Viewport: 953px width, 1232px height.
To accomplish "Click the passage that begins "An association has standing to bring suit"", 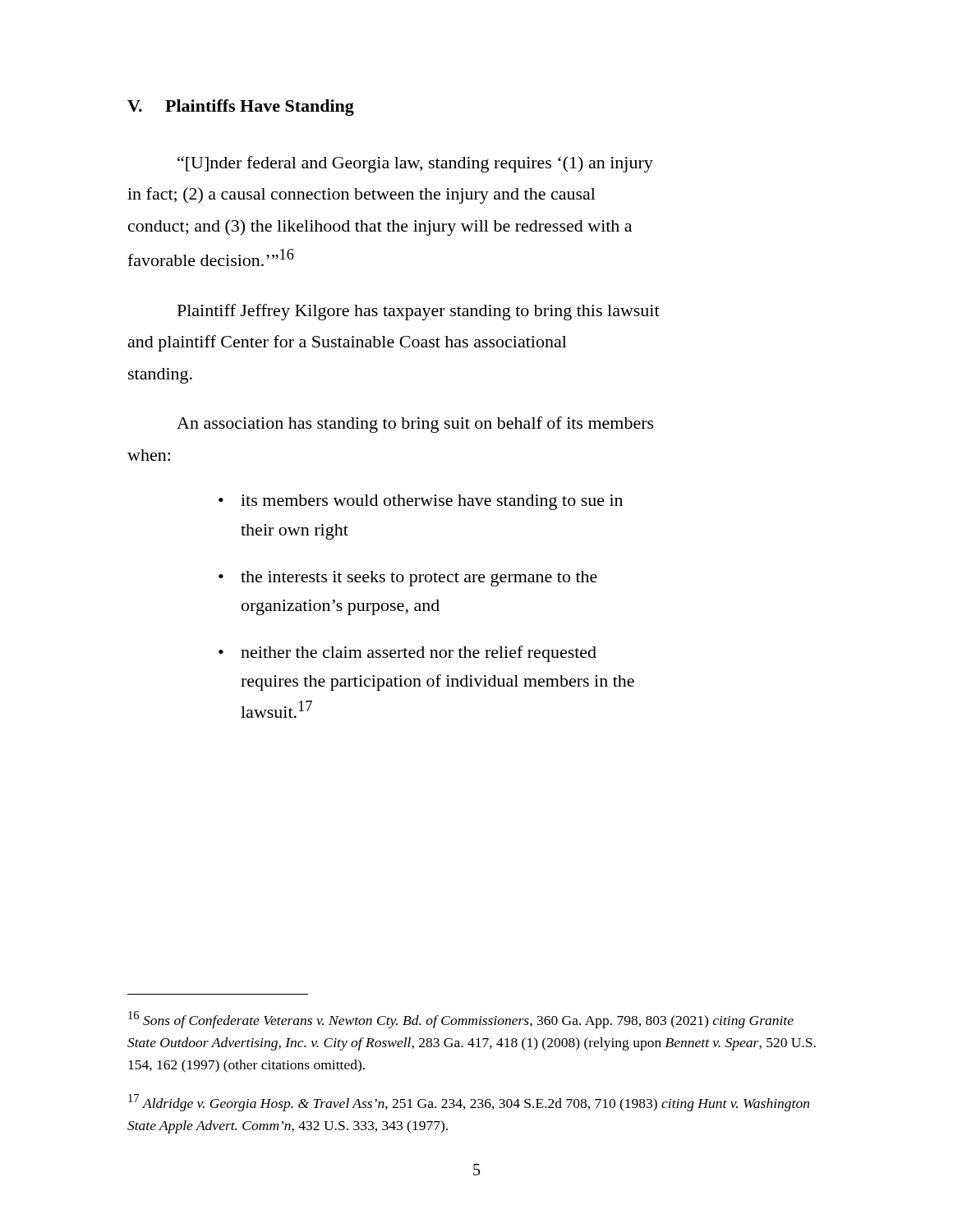I will coord(415,423).
